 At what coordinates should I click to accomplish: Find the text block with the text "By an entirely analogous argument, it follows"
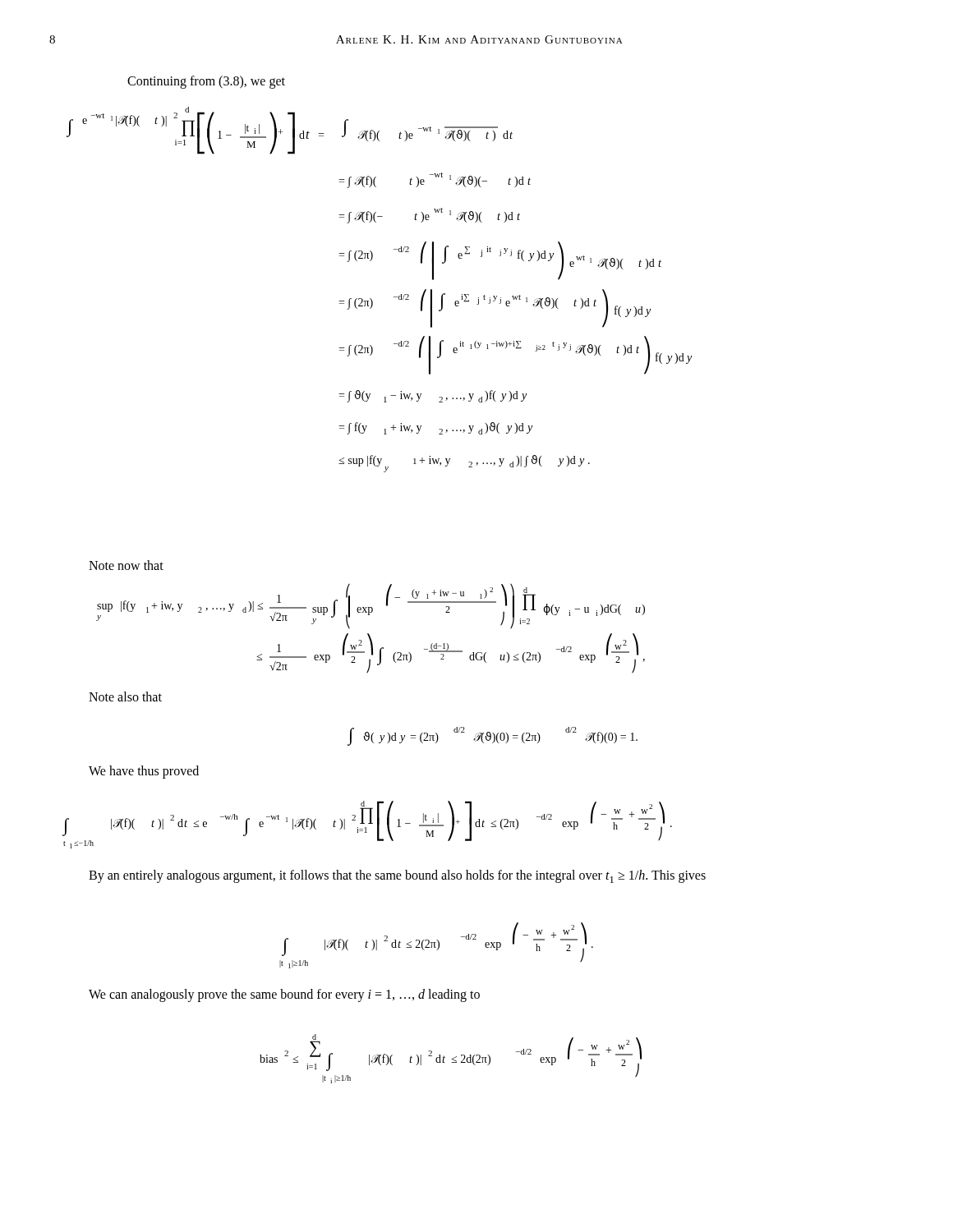point(397,877)
